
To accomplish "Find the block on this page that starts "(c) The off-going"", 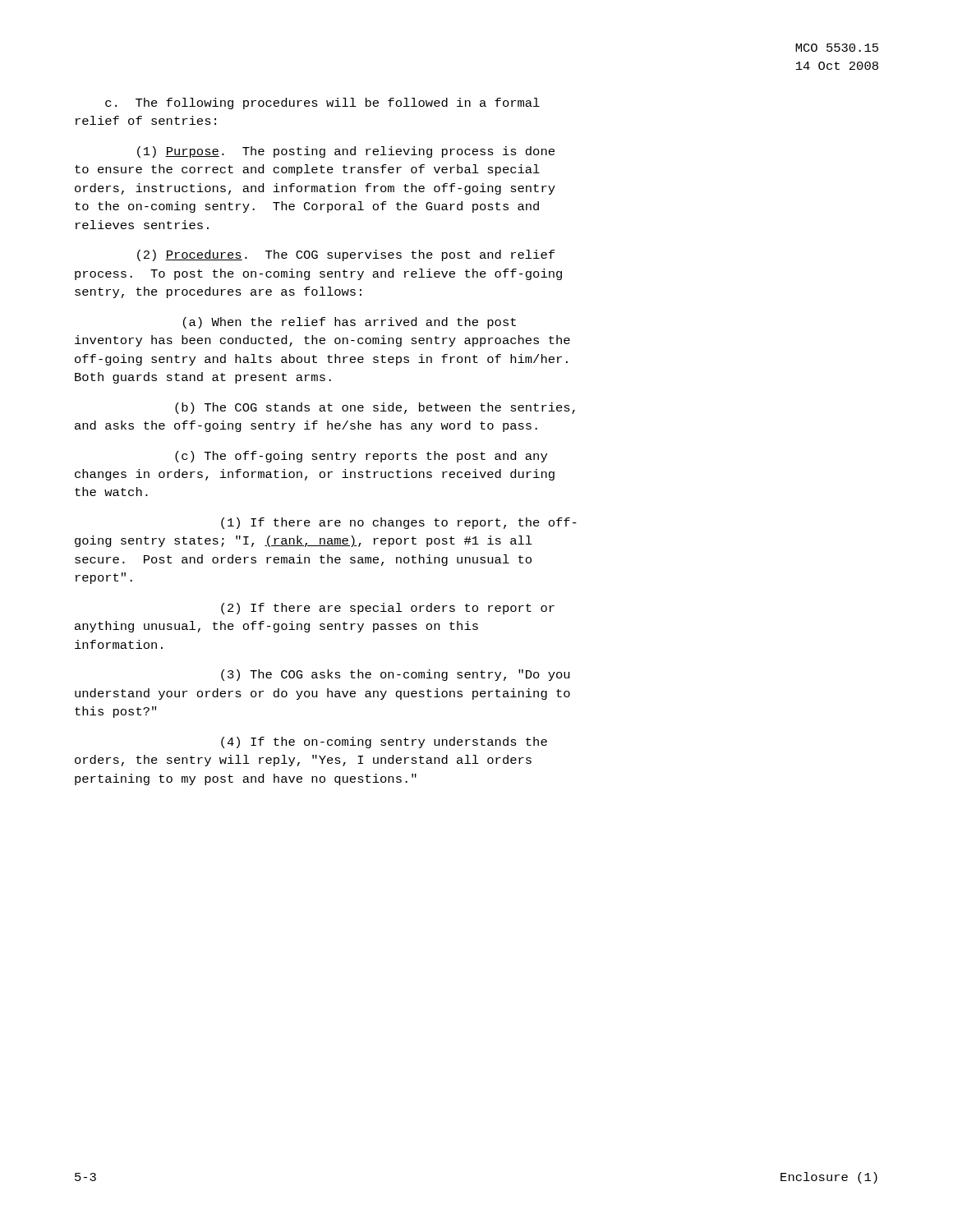I will coord(476,475).
